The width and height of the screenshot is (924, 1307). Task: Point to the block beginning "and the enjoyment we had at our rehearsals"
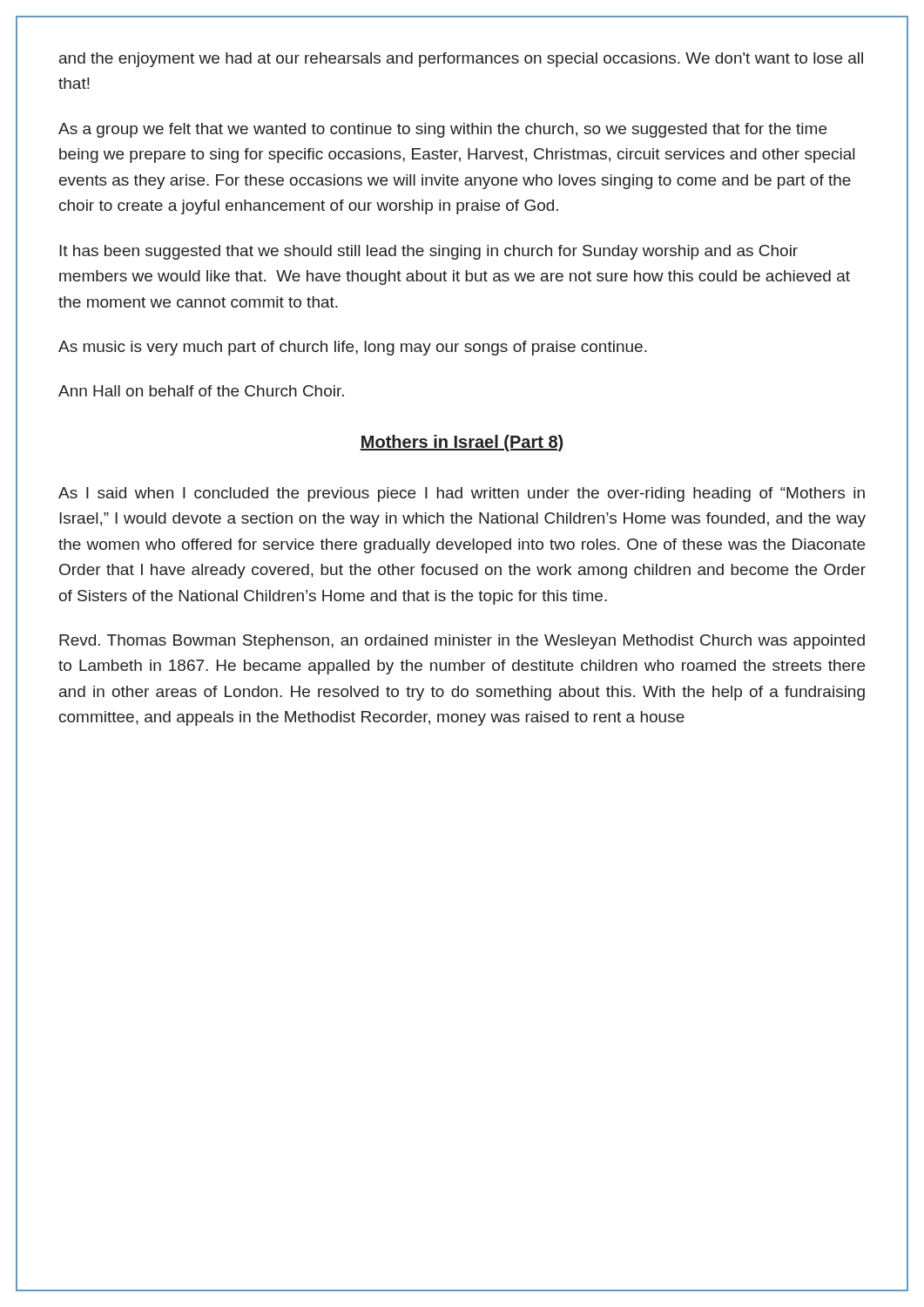point(461,71)
